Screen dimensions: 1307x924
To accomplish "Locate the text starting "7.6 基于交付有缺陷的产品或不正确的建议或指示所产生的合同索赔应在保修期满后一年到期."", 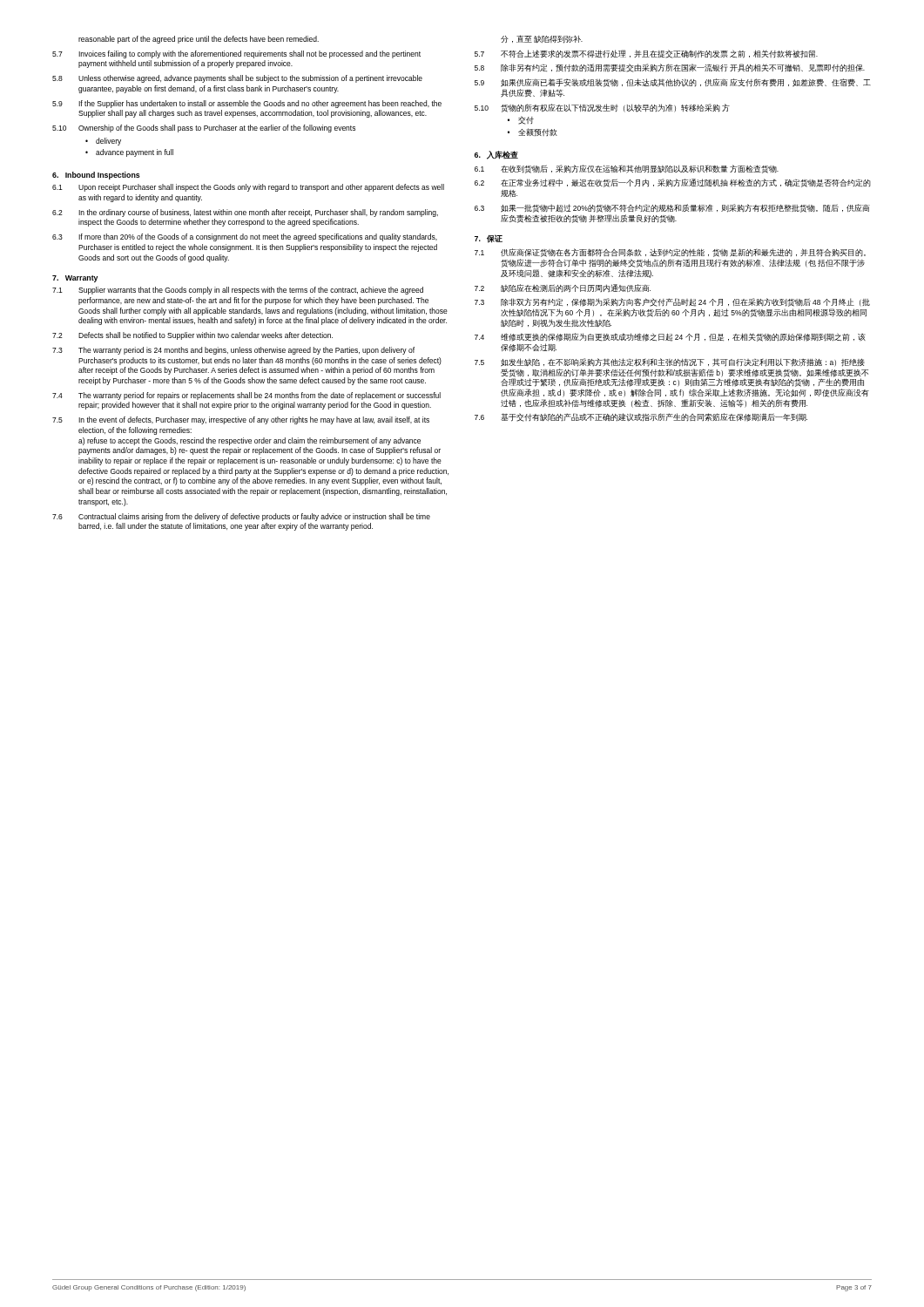I will (x=673, y=419).
